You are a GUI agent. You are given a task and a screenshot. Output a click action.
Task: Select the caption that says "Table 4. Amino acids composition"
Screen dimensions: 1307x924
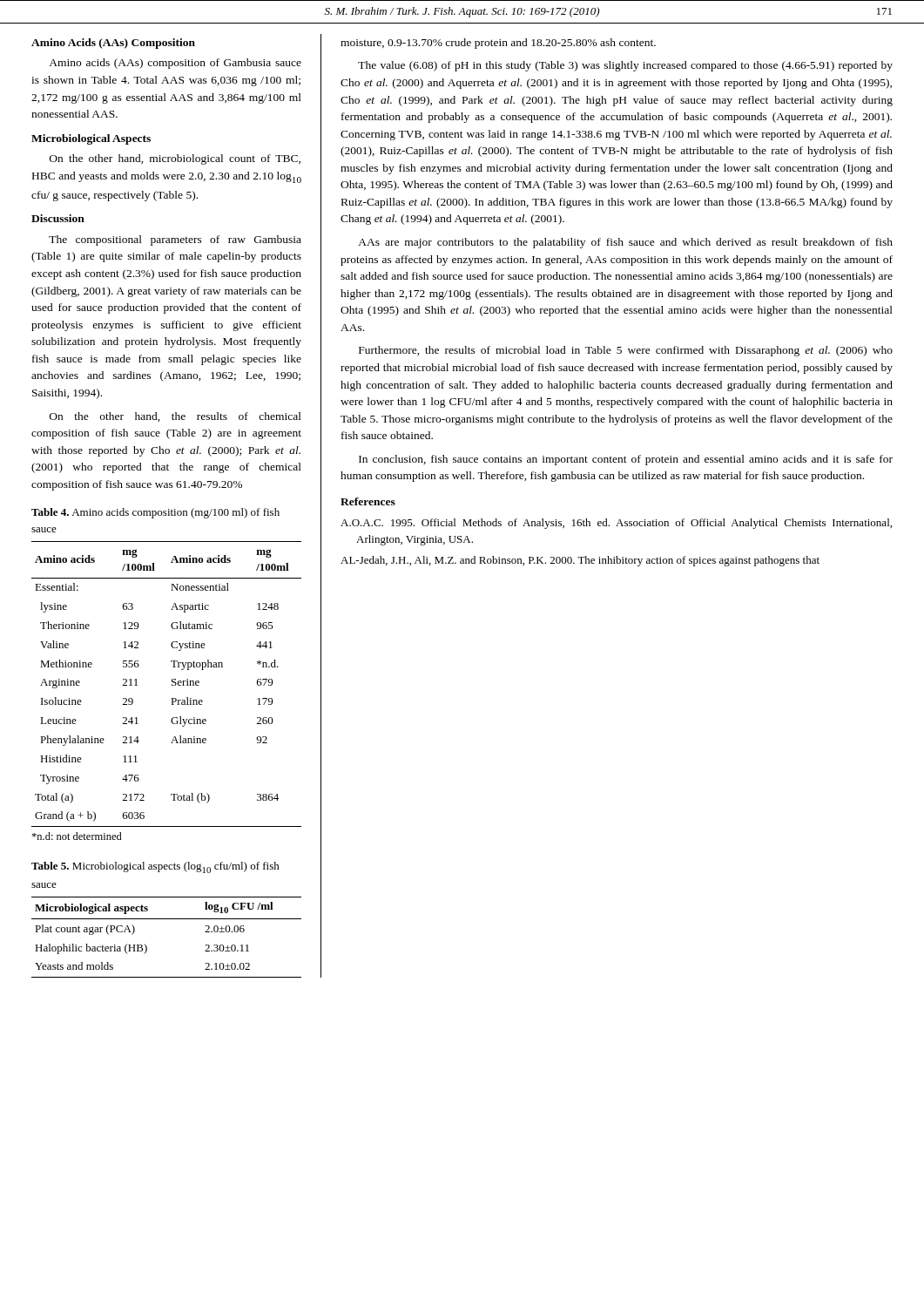(x=156, y=520)
